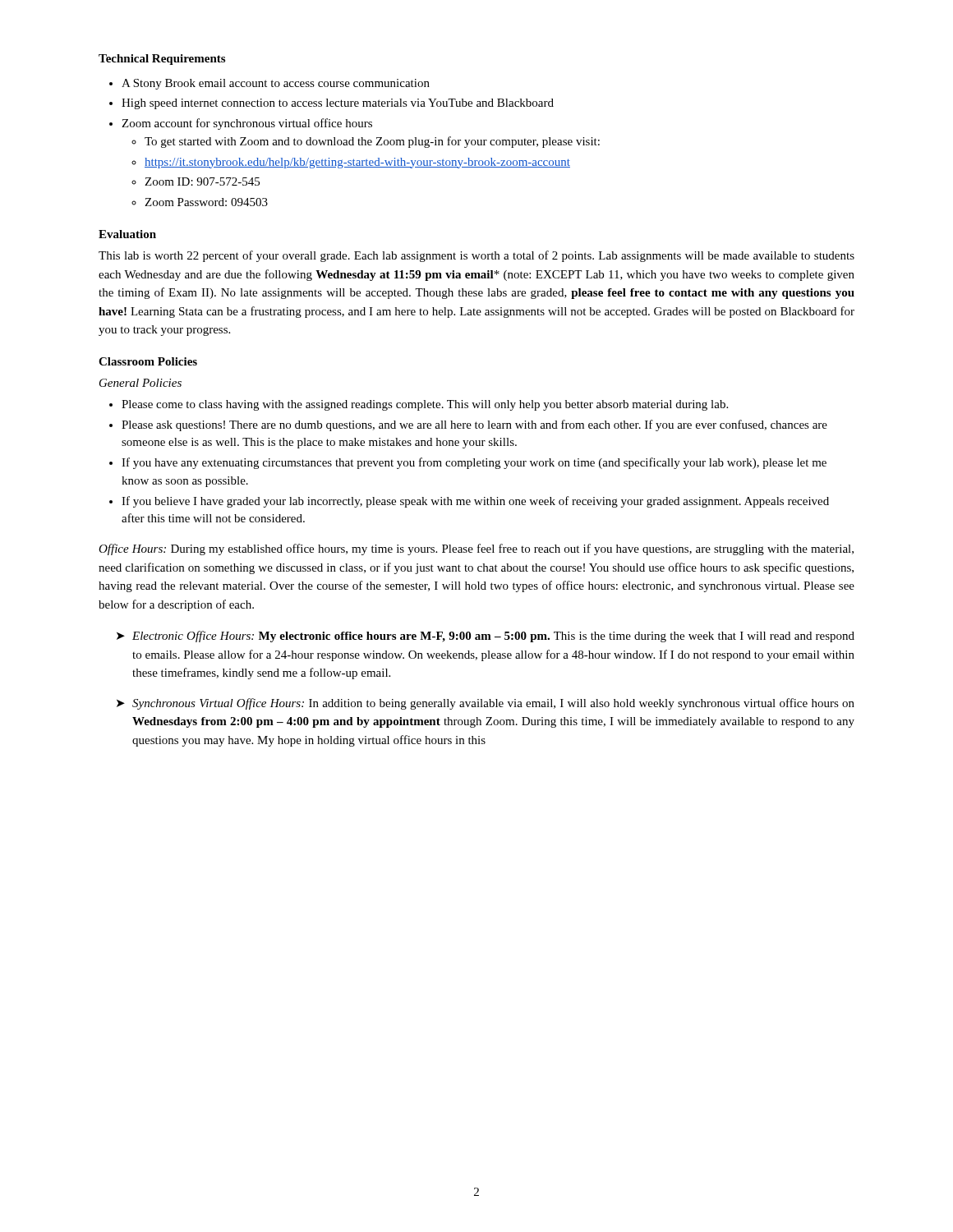Screen dimensions: 1232x953
Task: Click the passage that begins "This lab is worth 22 percent of your"
Action: coord(476,293)
